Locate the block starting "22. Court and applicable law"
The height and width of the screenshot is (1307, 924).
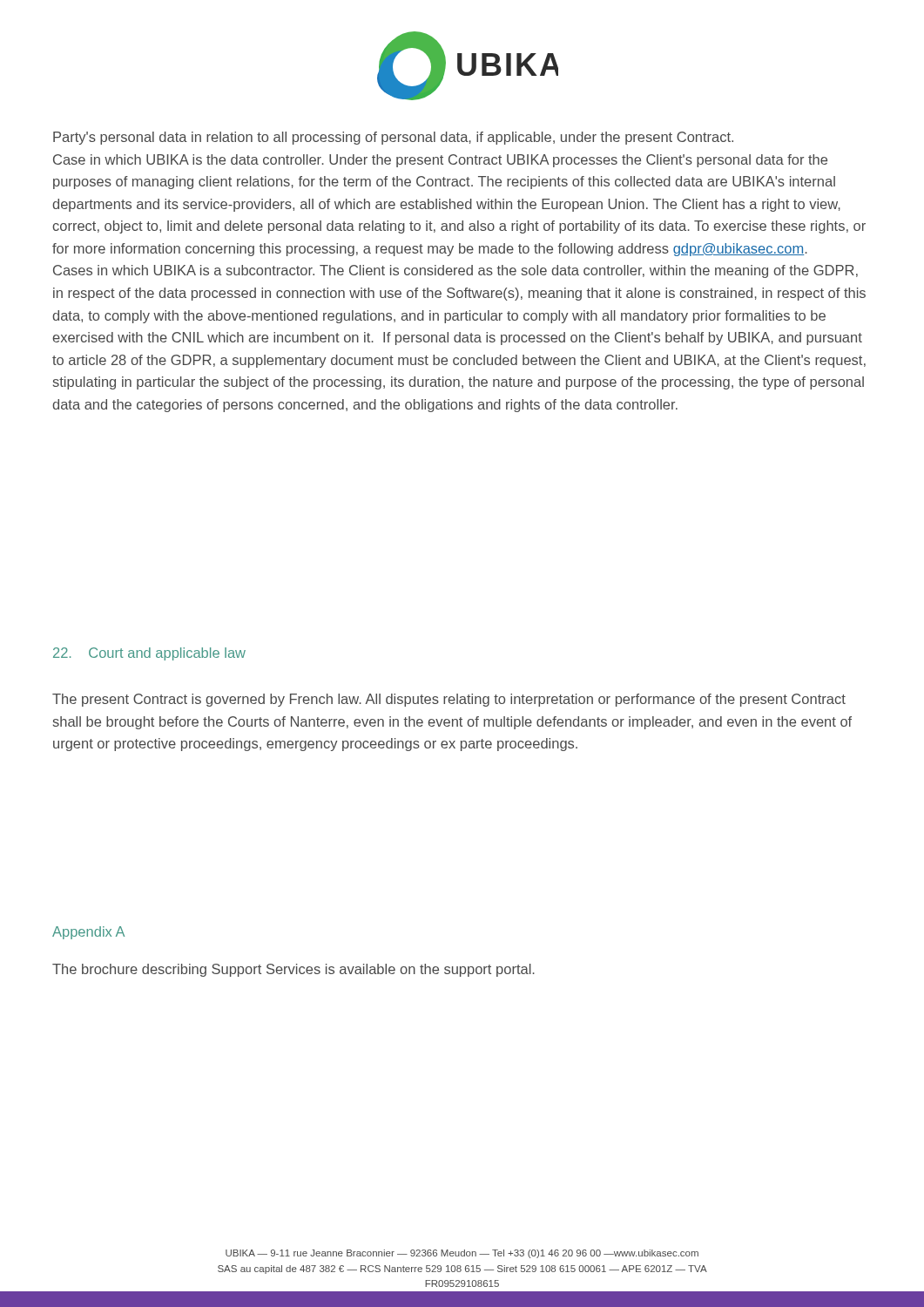pos(149,653)
